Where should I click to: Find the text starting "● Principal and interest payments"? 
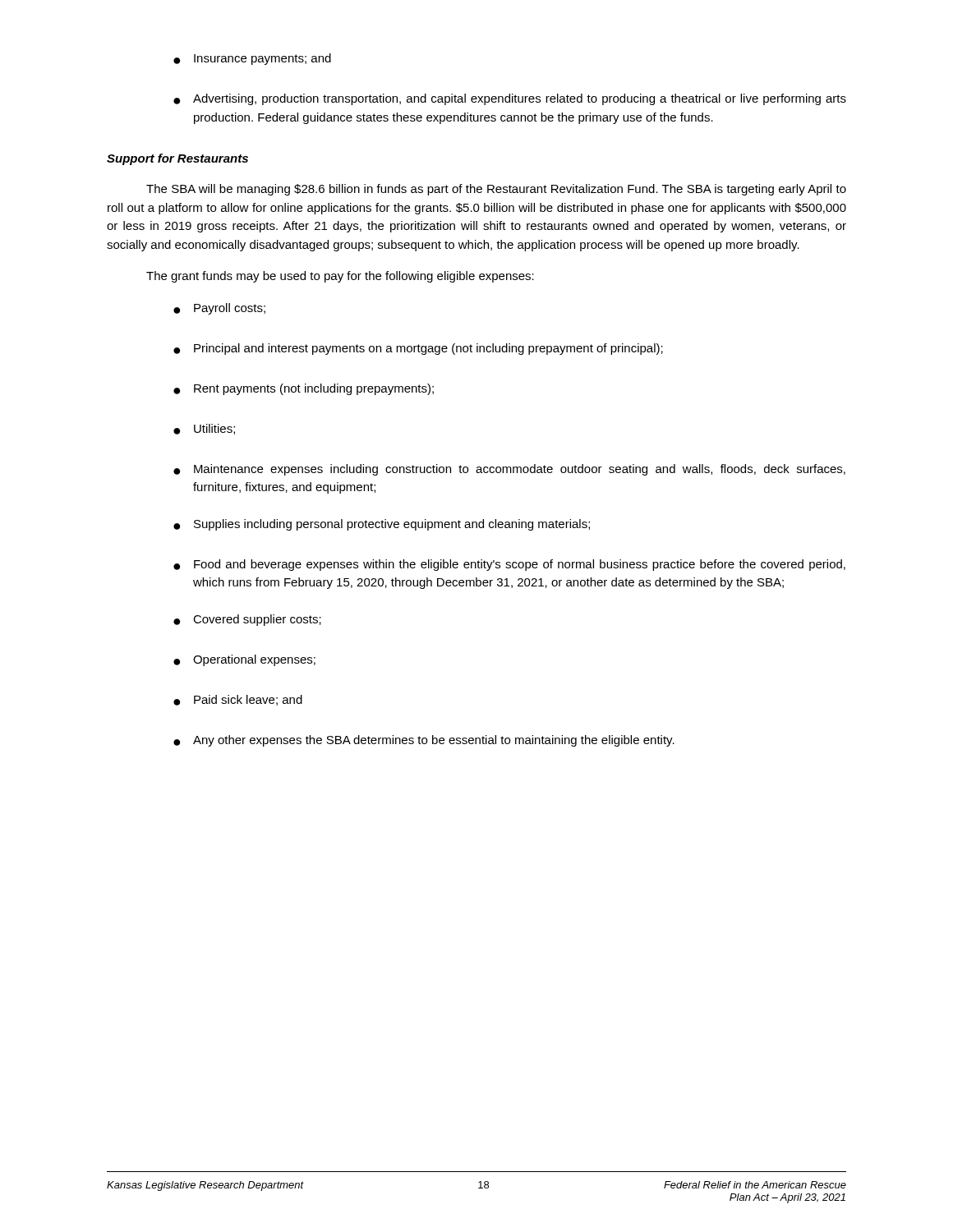point(418,350)
